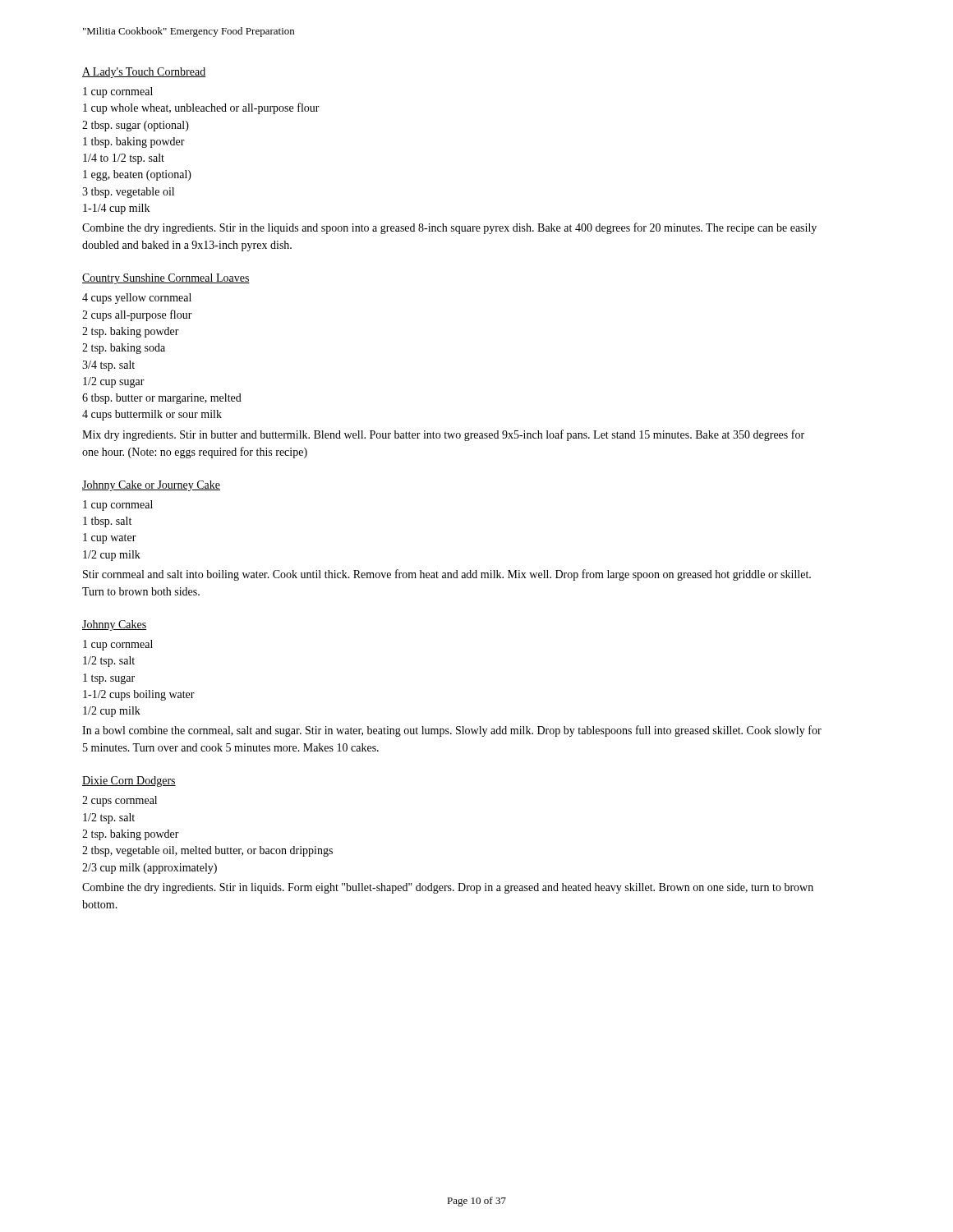Point to the region starting "Johnny Cake or"
Viewport: 953px width, 1232px height.
point(151,485)
